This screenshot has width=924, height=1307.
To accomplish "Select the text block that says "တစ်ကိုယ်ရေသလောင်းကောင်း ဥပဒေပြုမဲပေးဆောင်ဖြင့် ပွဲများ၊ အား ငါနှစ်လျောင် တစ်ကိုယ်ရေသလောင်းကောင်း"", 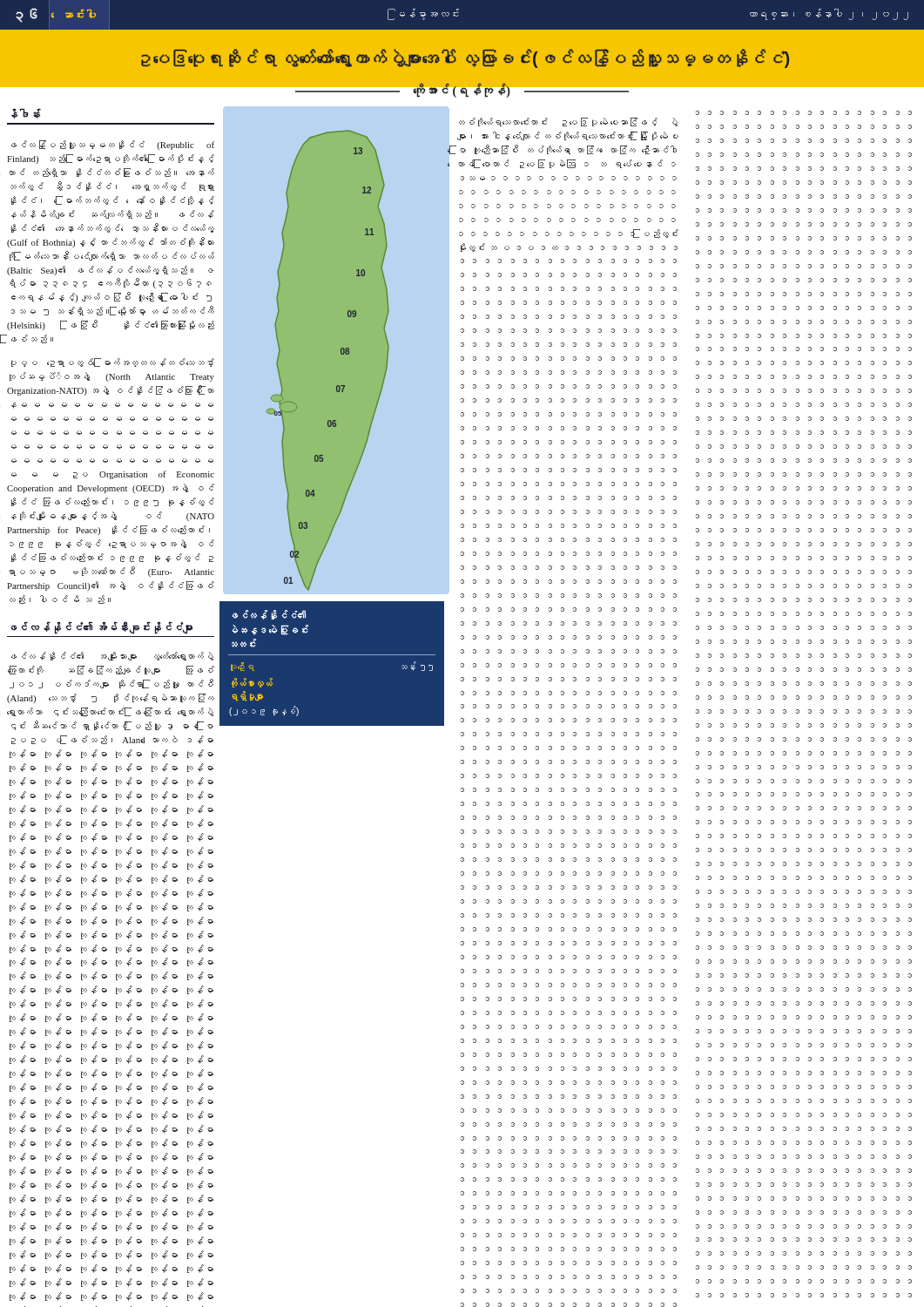I will [685, 707].
